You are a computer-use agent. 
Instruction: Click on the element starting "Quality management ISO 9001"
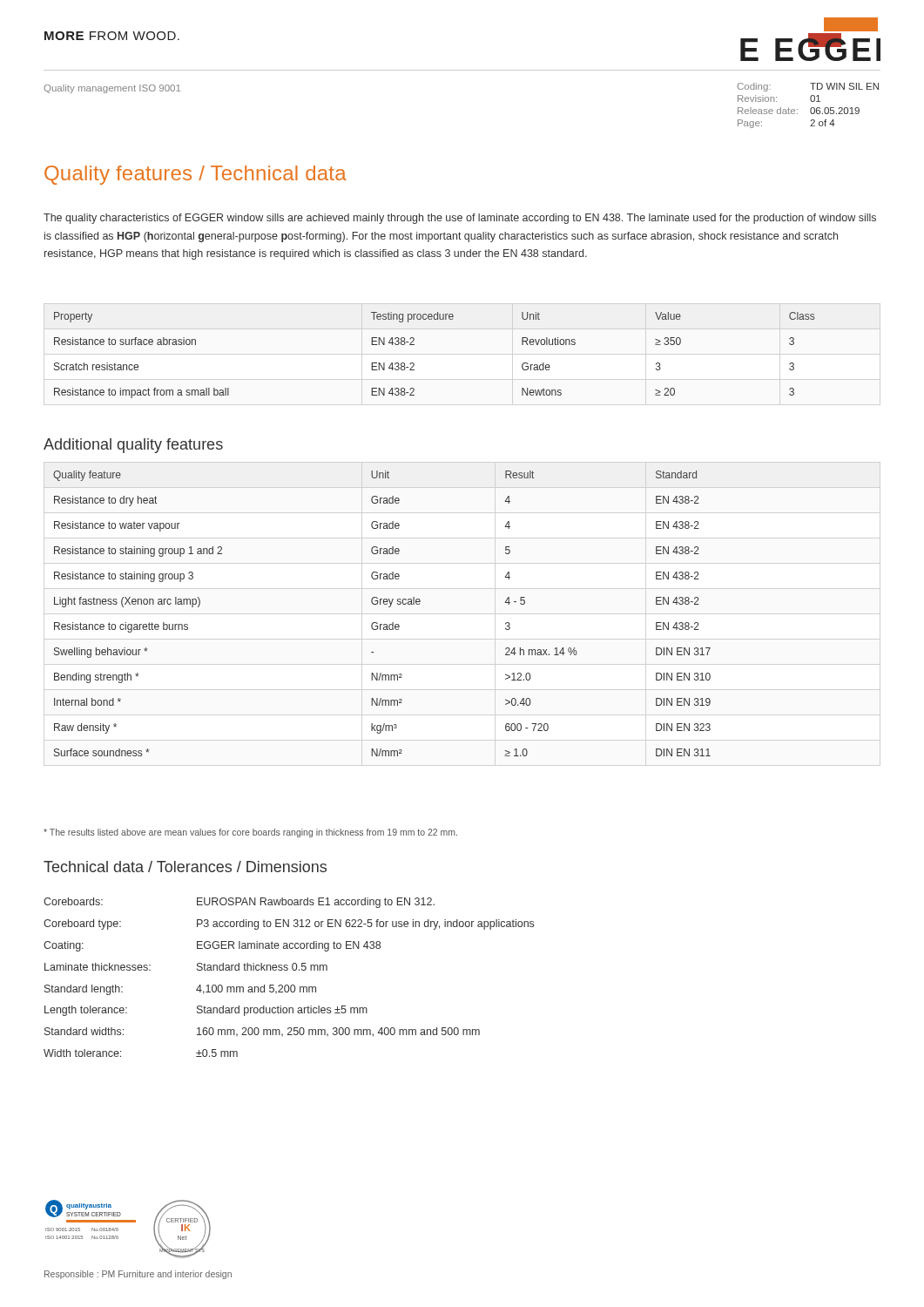pos(112,88)
